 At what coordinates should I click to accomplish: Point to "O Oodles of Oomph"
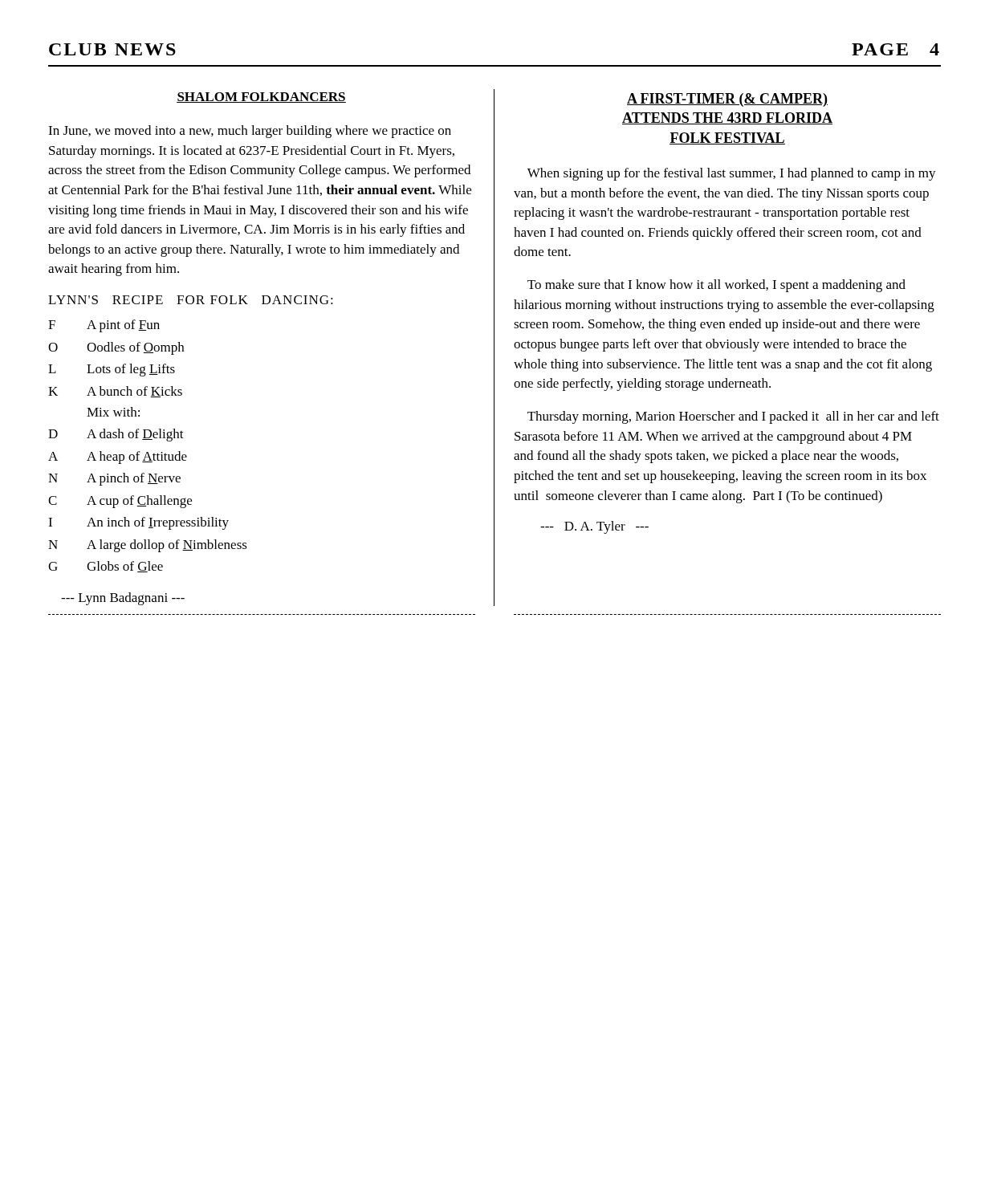pos(116,348)
